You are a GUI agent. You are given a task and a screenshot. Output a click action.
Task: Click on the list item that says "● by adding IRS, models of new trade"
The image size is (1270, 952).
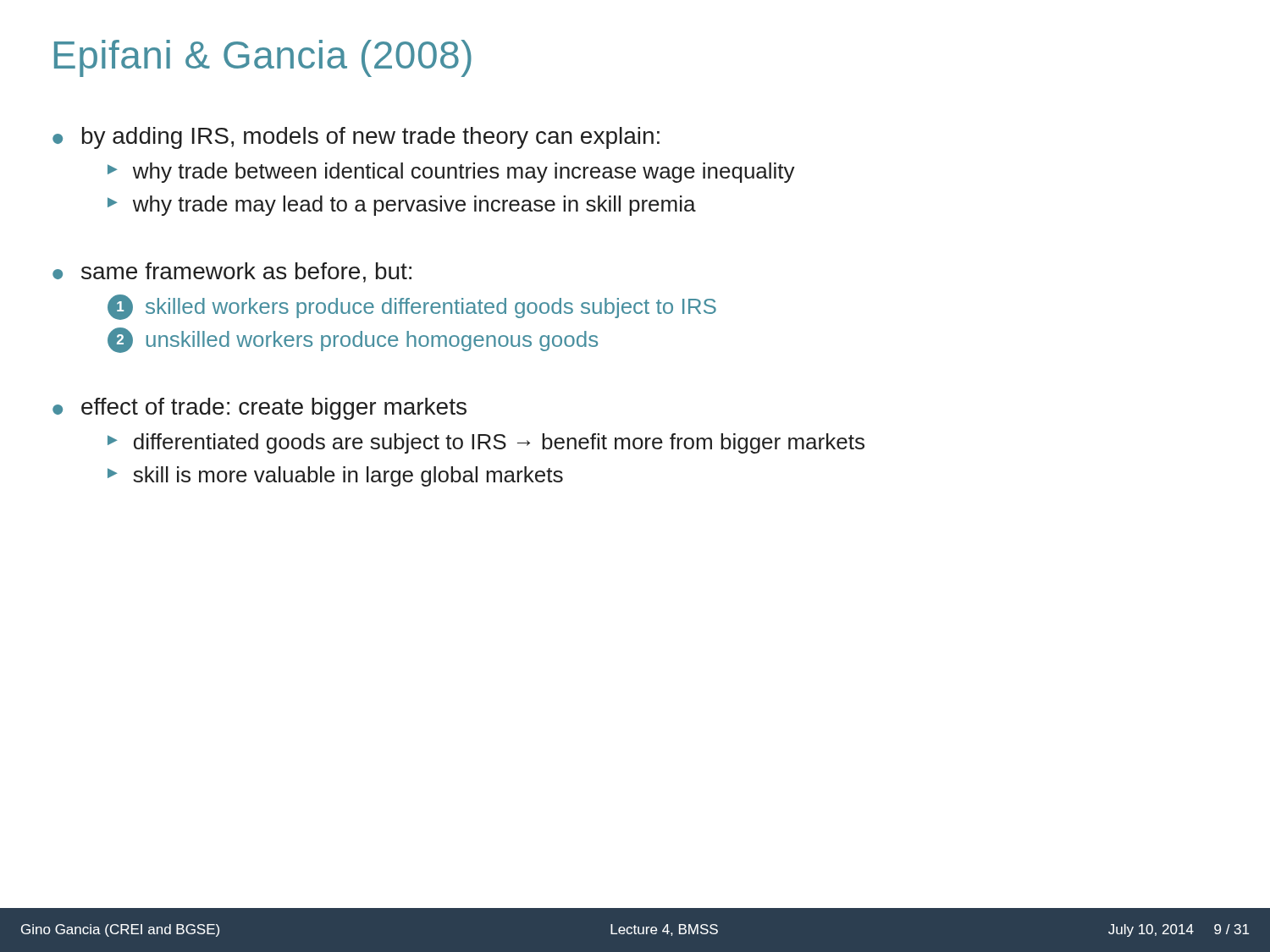tap(635, 174)
